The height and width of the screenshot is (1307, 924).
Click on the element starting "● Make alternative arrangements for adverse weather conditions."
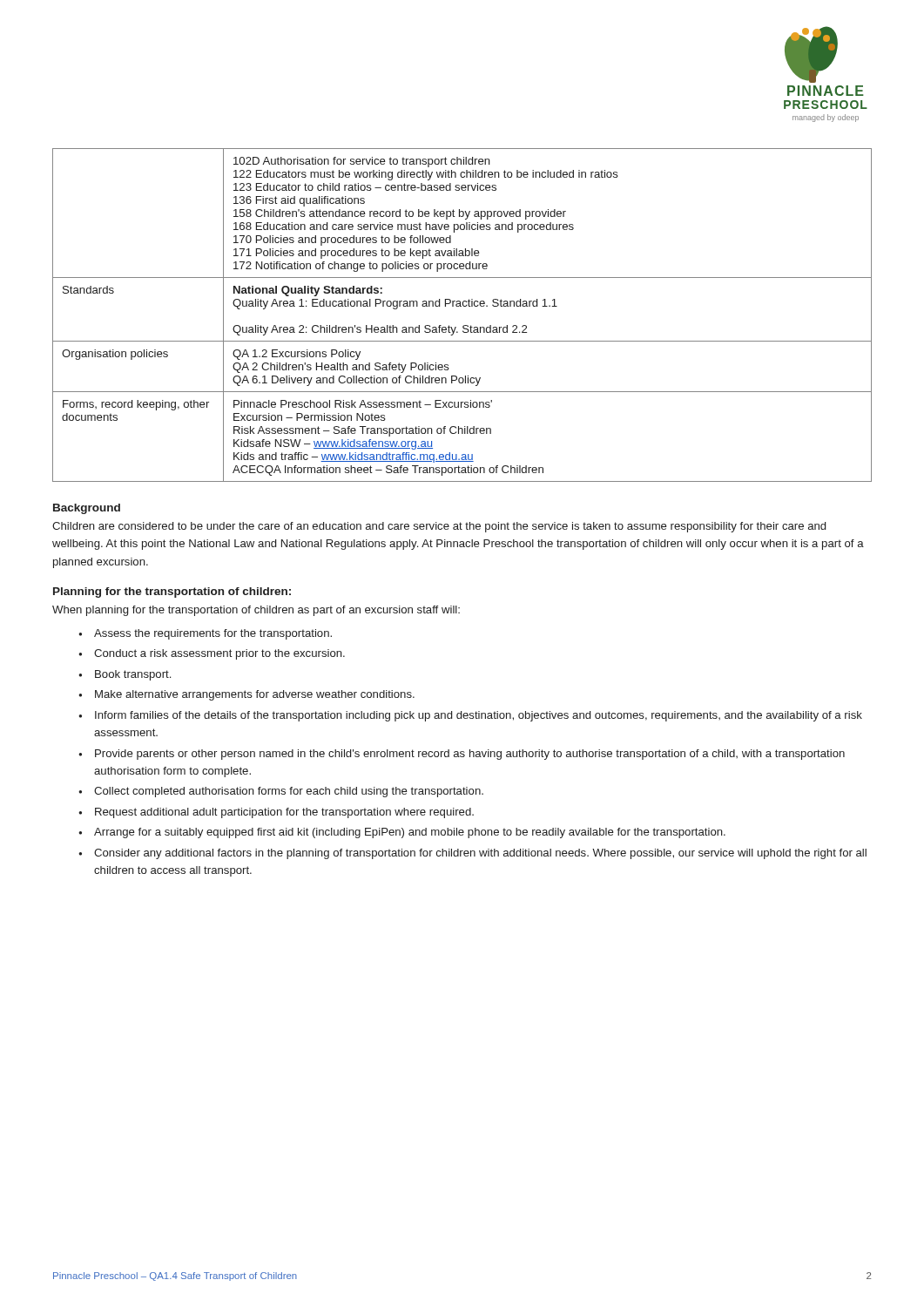247,695
